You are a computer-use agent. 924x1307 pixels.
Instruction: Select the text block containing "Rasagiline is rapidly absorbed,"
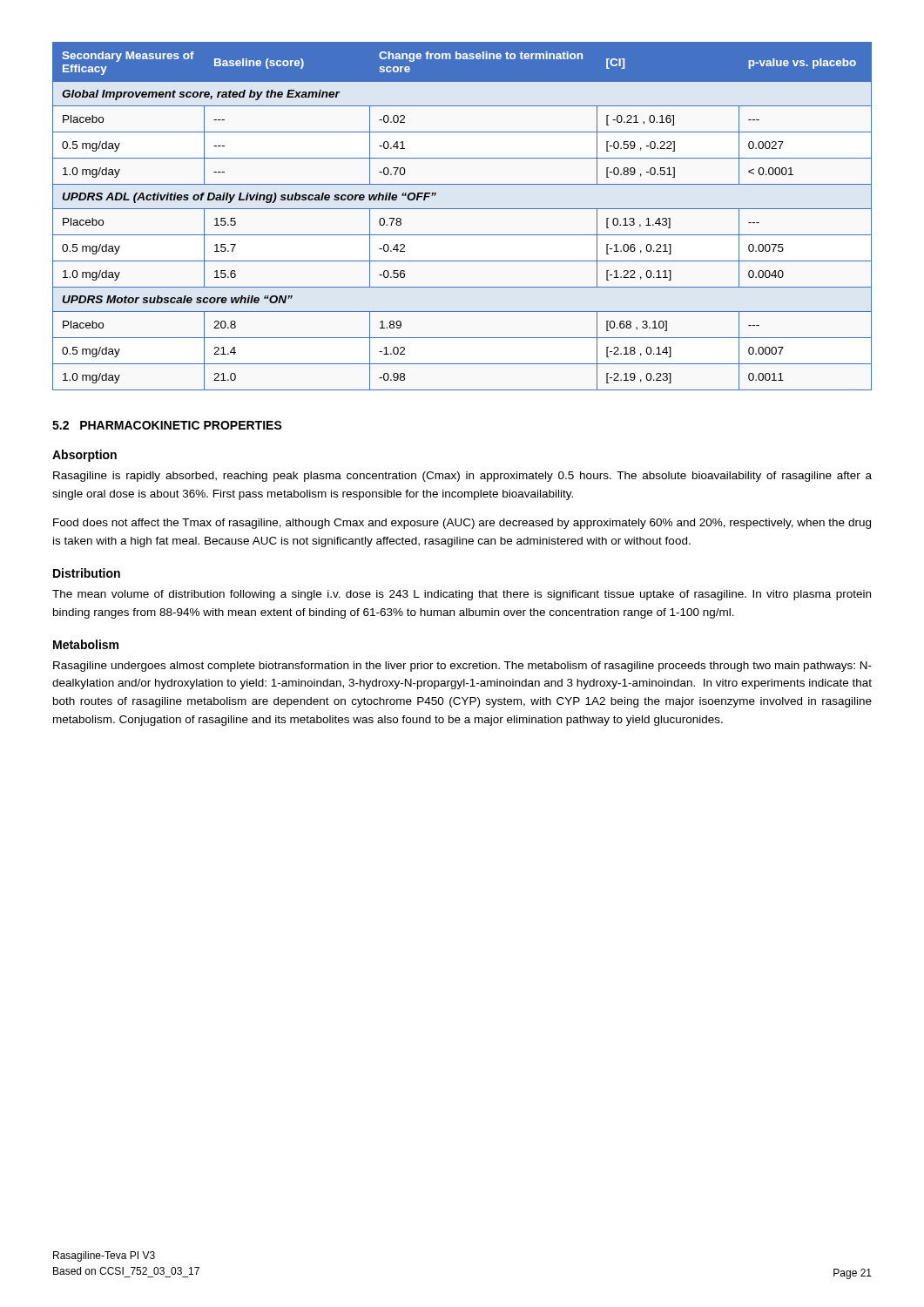tap(462, 484)
